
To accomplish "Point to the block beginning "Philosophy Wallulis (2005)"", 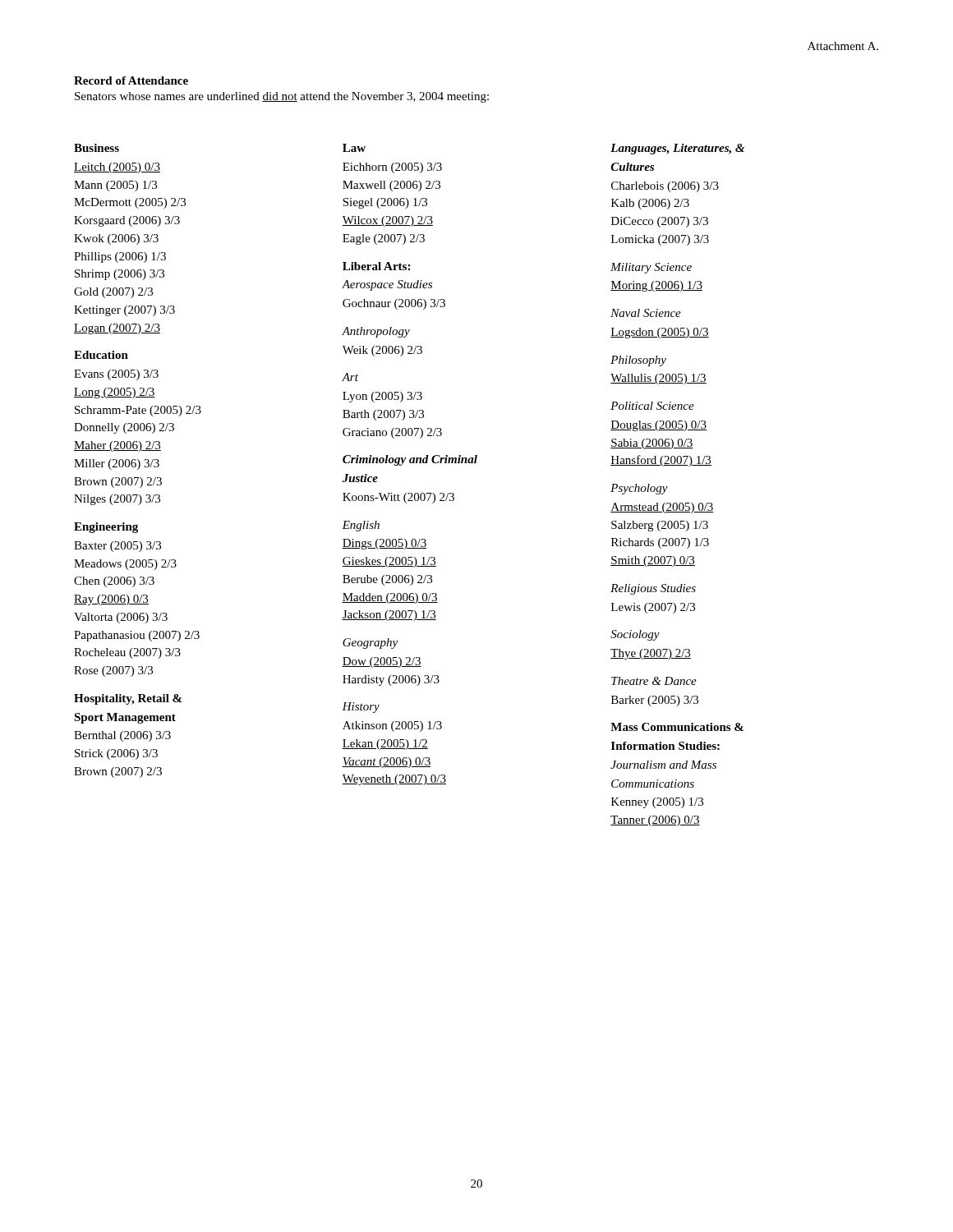I will click(x=638, y=361).
